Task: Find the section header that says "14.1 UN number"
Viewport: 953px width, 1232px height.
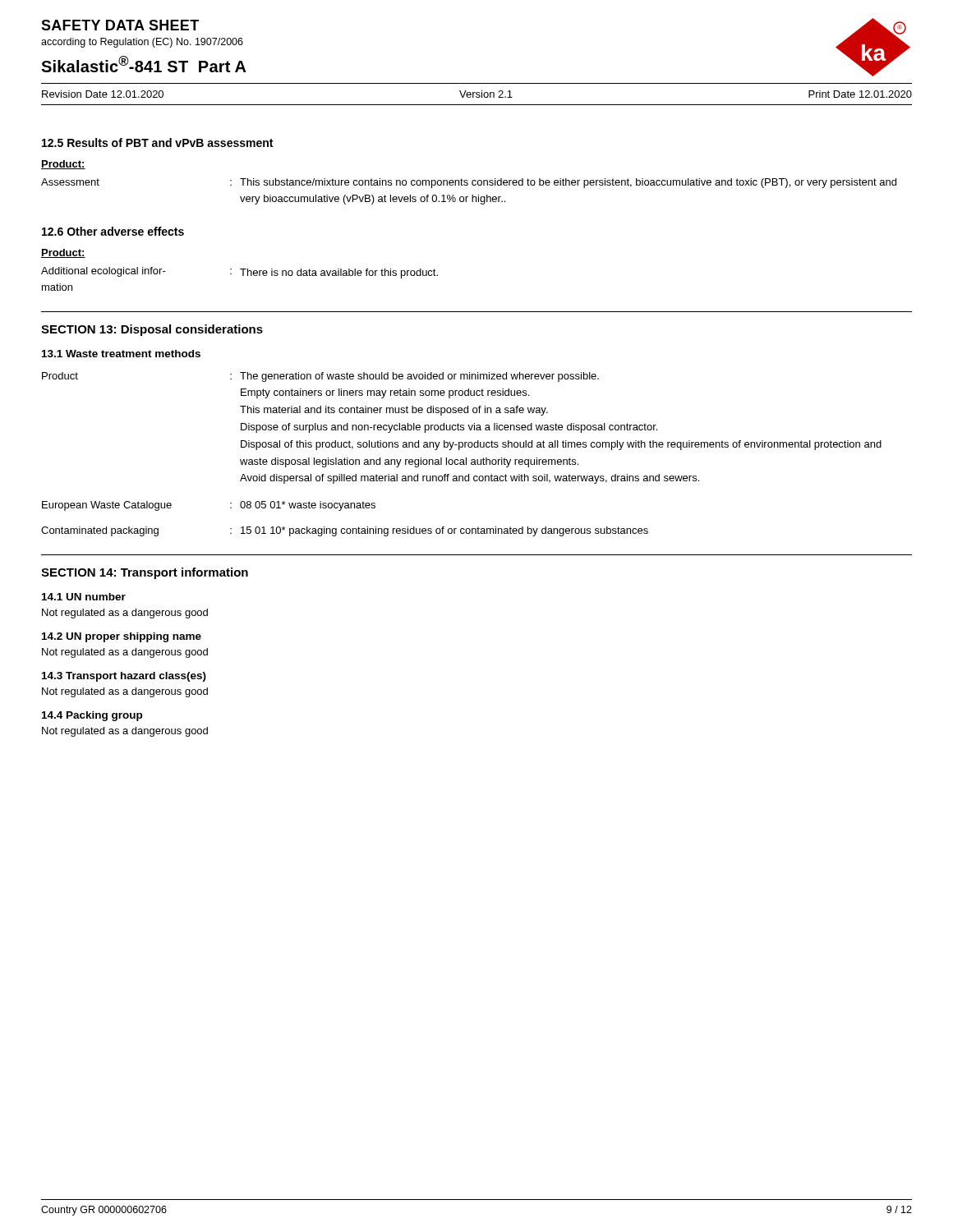Action: coord(83,597)
